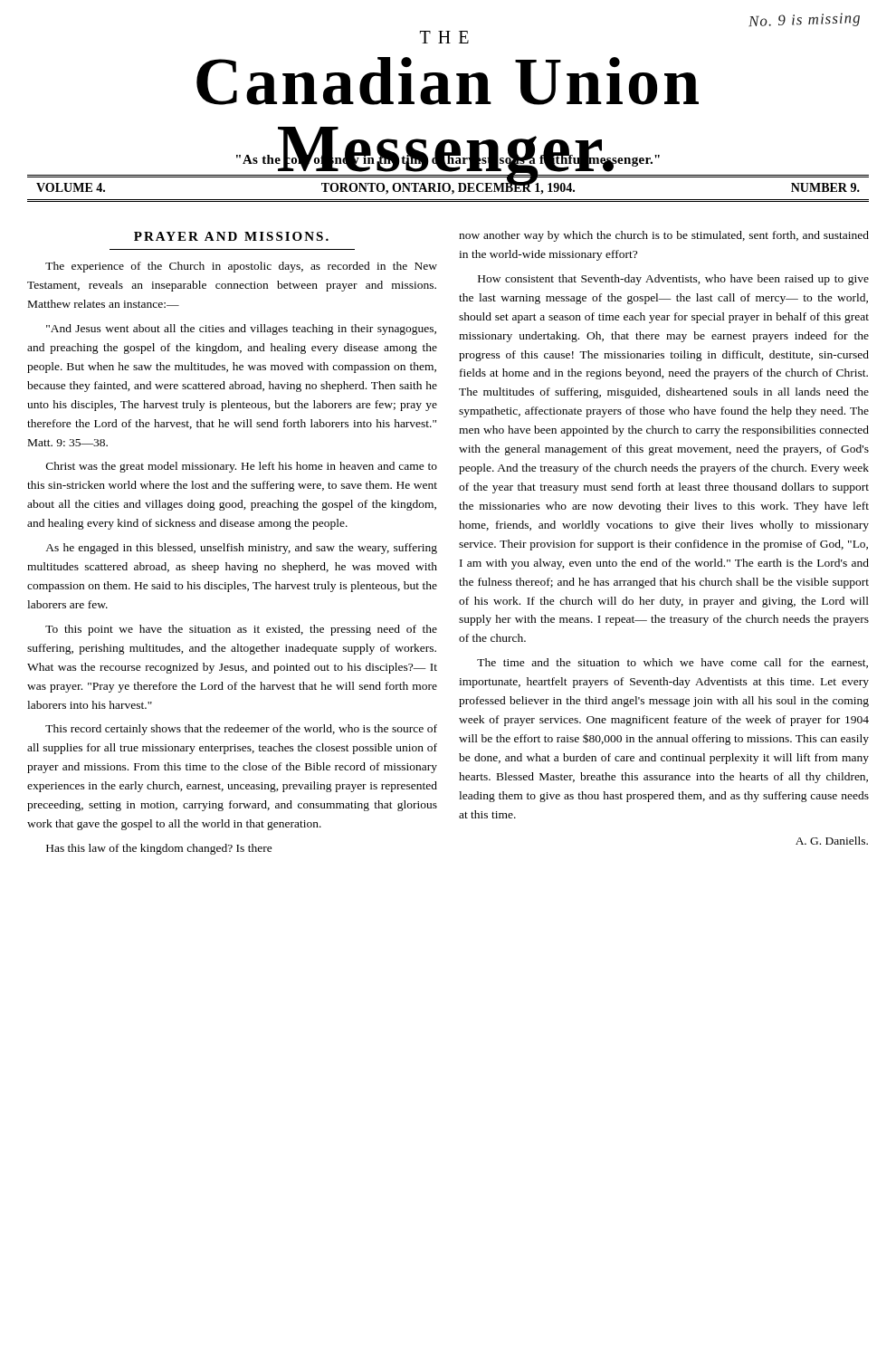This screenshot has width=896, height=1358.
Task: Find the text block that reads ""As the cold"
Action: [x=448, y=159]
